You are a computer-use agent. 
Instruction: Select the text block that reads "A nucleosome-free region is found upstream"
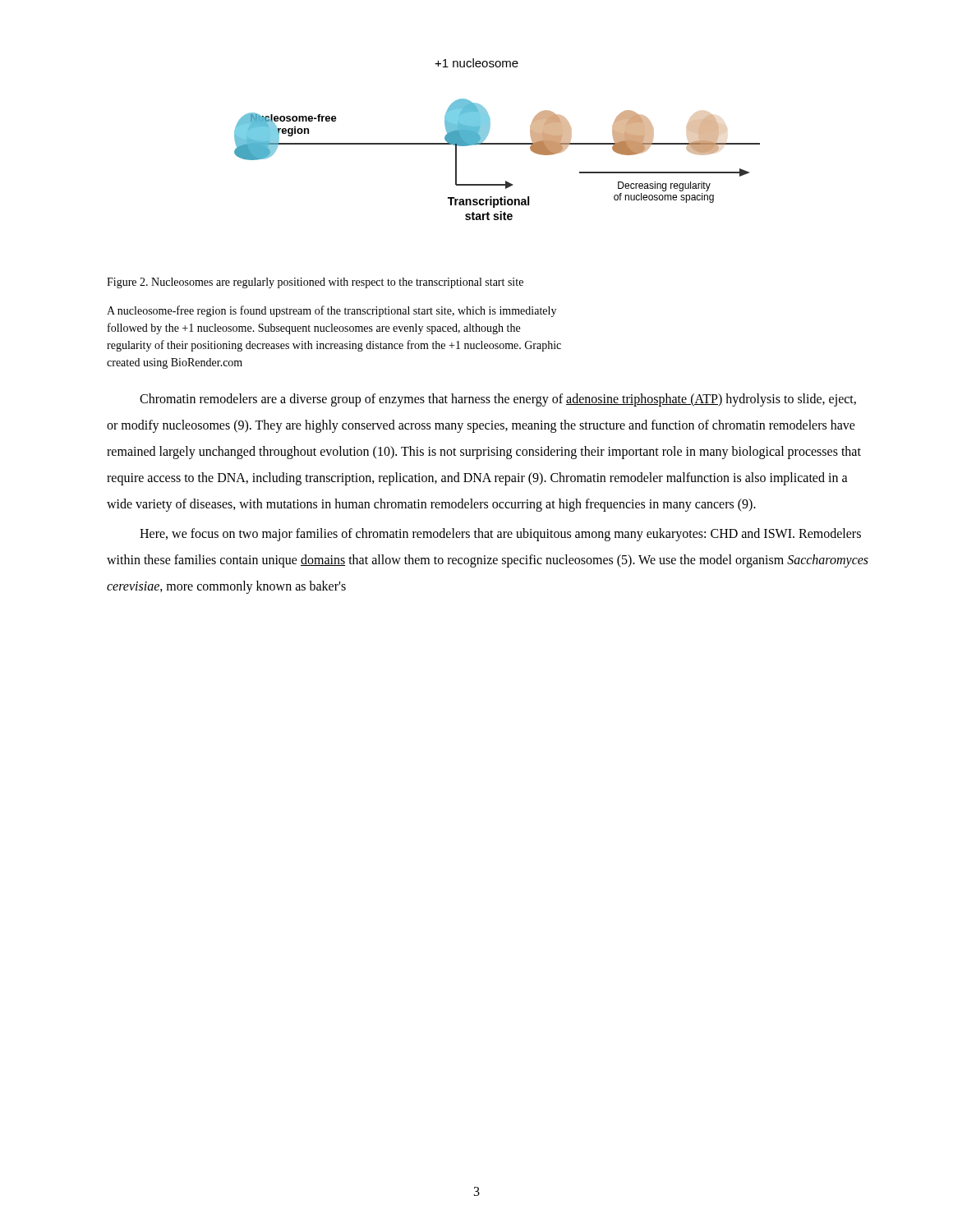tap(334, 336)
